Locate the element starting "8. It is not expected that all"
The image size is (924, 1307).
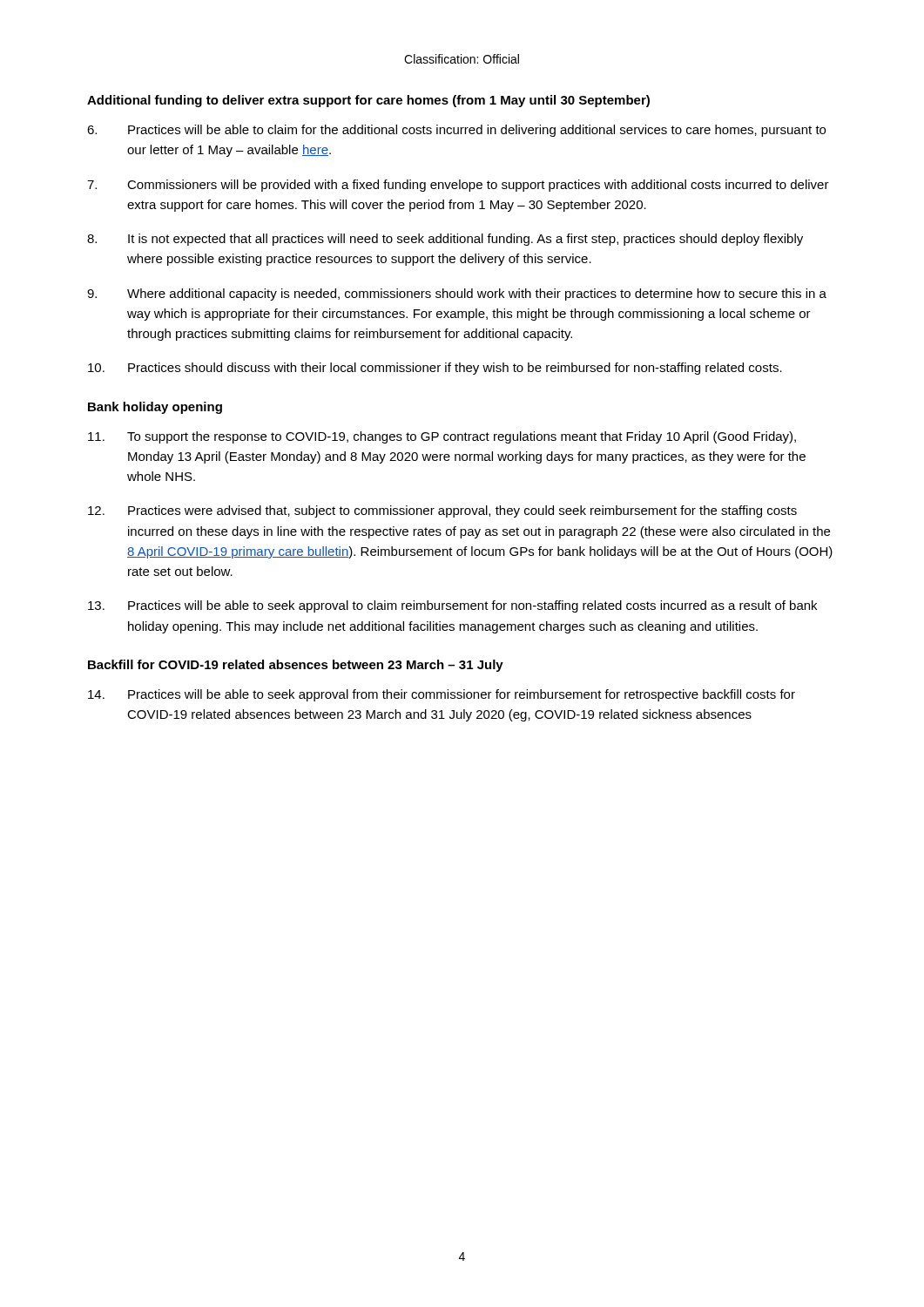(462, 249)
